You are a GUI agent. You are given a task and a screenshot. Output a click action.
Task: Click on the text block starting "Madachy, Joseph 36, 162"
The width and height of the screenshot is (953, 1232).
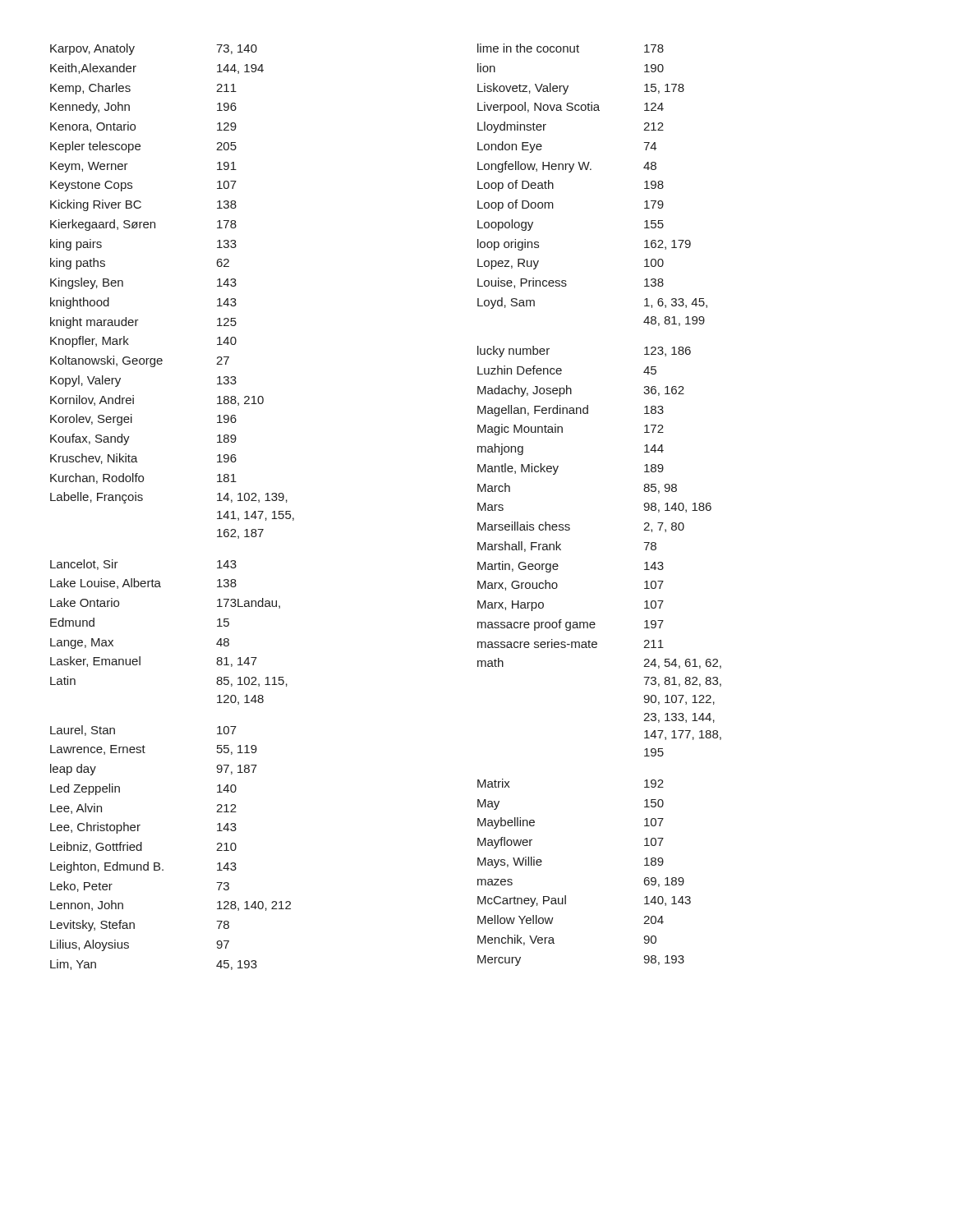[x=690, y=390]
